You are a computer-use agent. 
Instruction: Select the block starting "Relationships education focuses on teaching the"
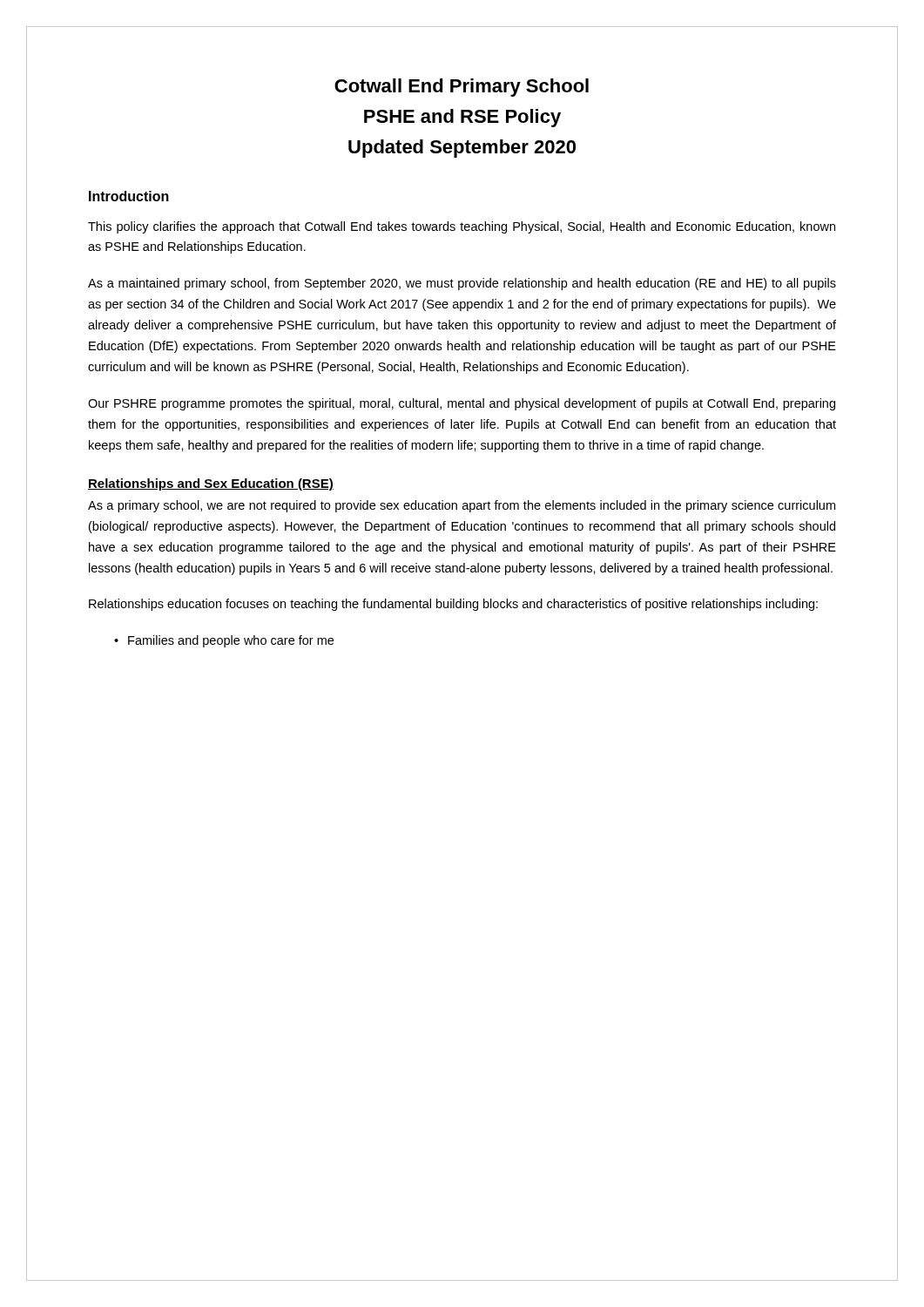pos(453,604)
